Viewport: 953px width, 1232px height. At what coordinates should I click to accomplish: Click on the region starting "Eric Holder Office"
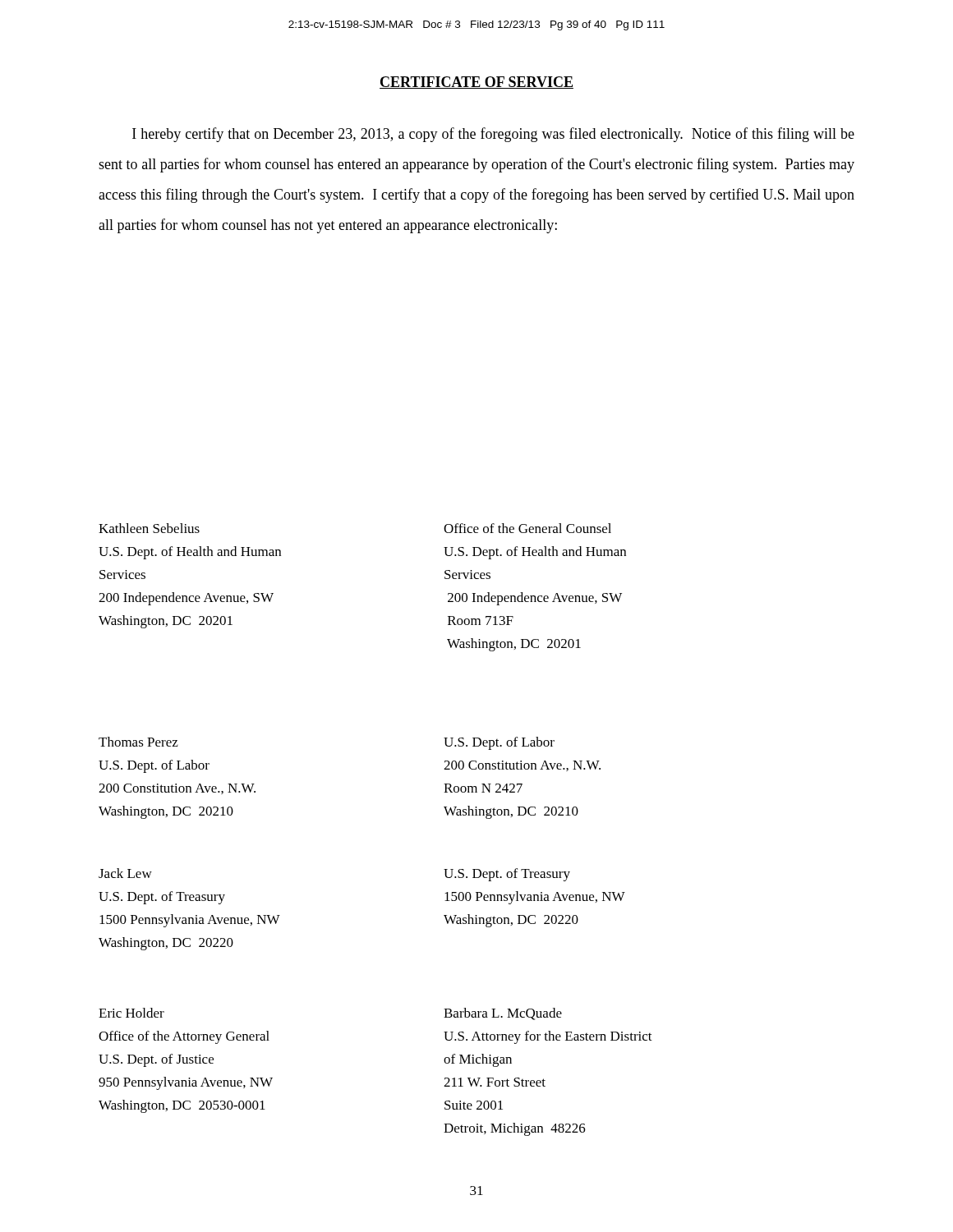[186, 1059]
